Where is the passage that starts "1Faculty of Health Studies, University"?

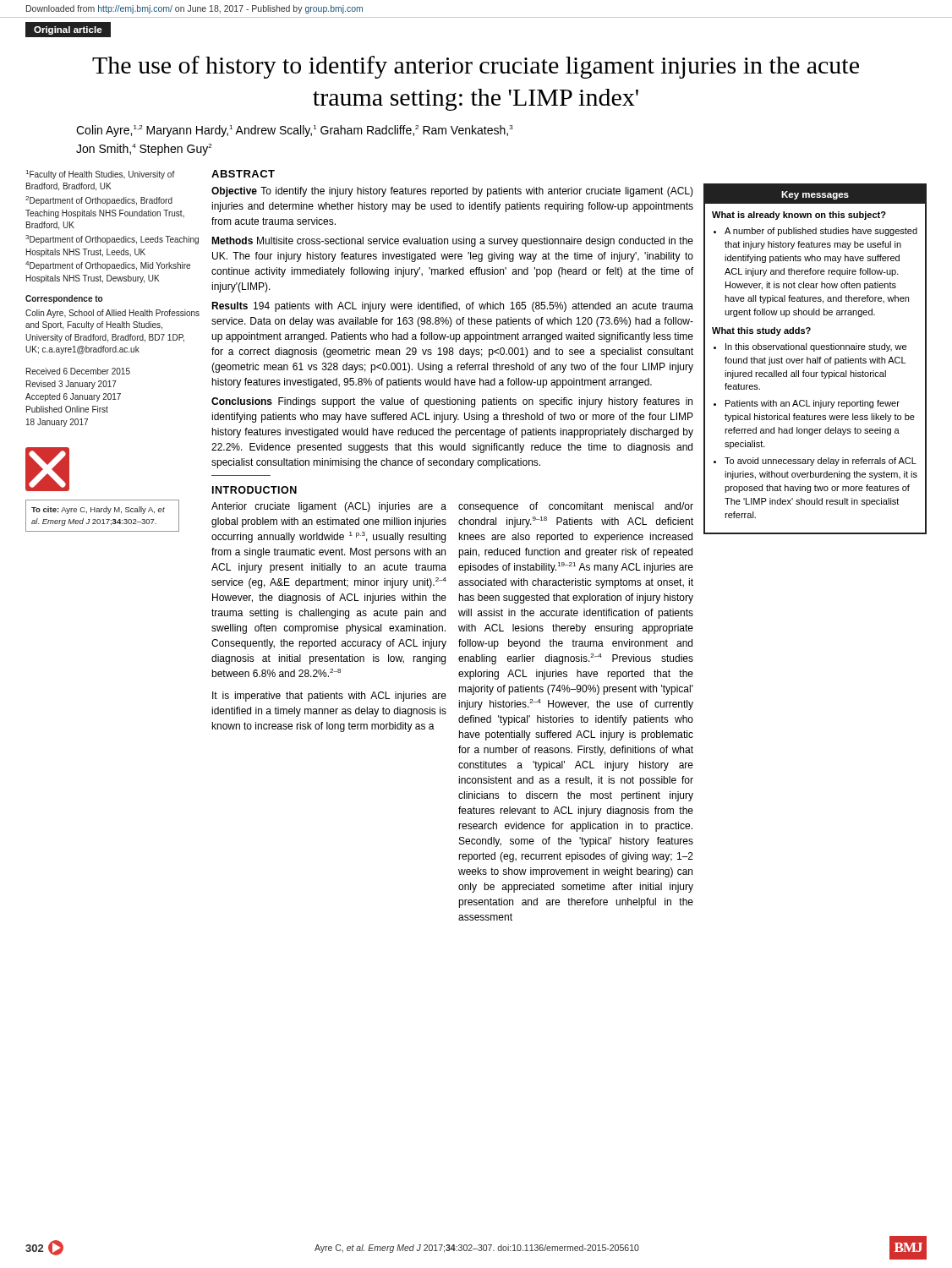[x=112, y=225]
